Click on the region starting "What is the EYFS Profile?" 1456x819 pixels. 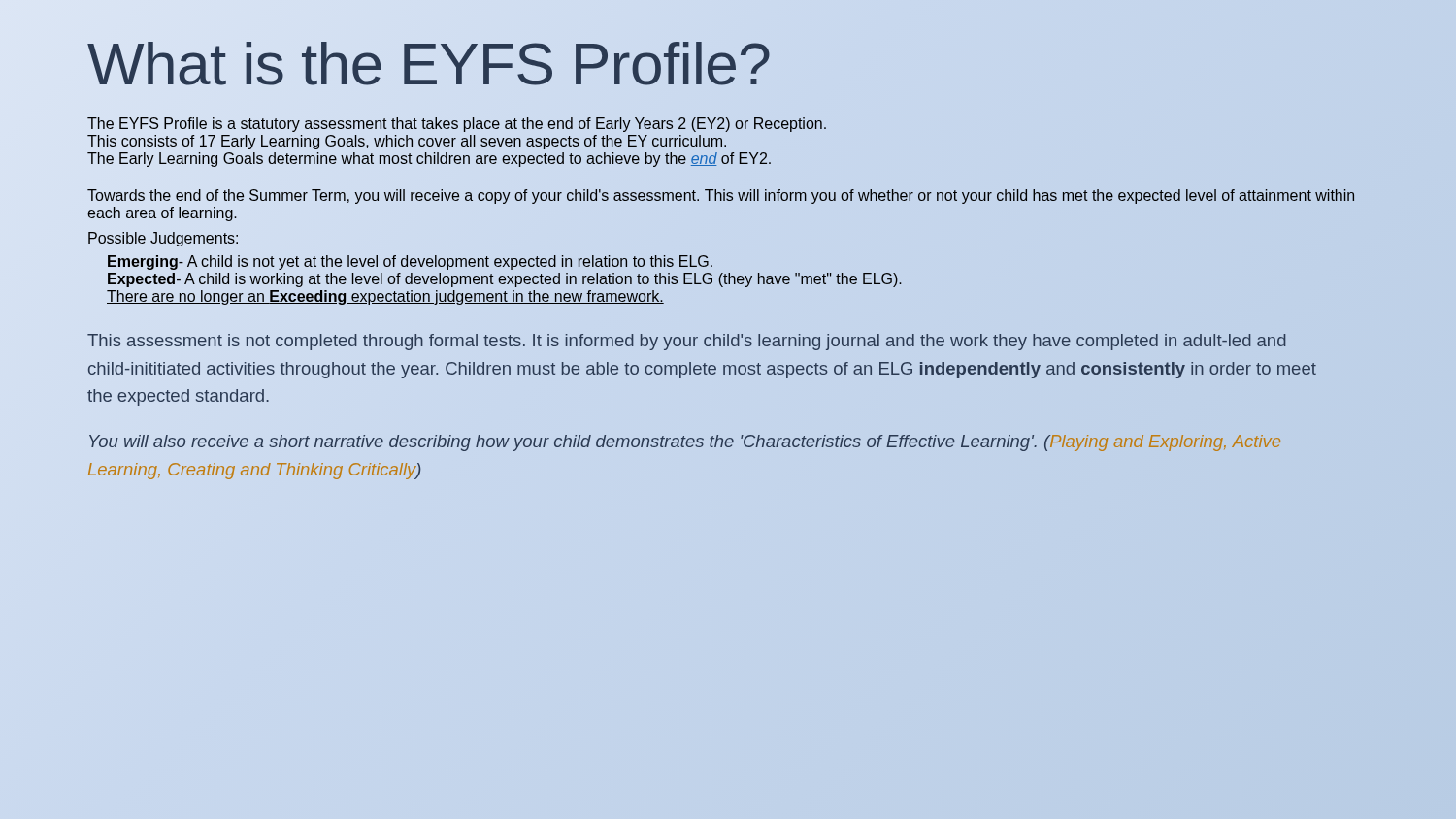tap(728, 64)
